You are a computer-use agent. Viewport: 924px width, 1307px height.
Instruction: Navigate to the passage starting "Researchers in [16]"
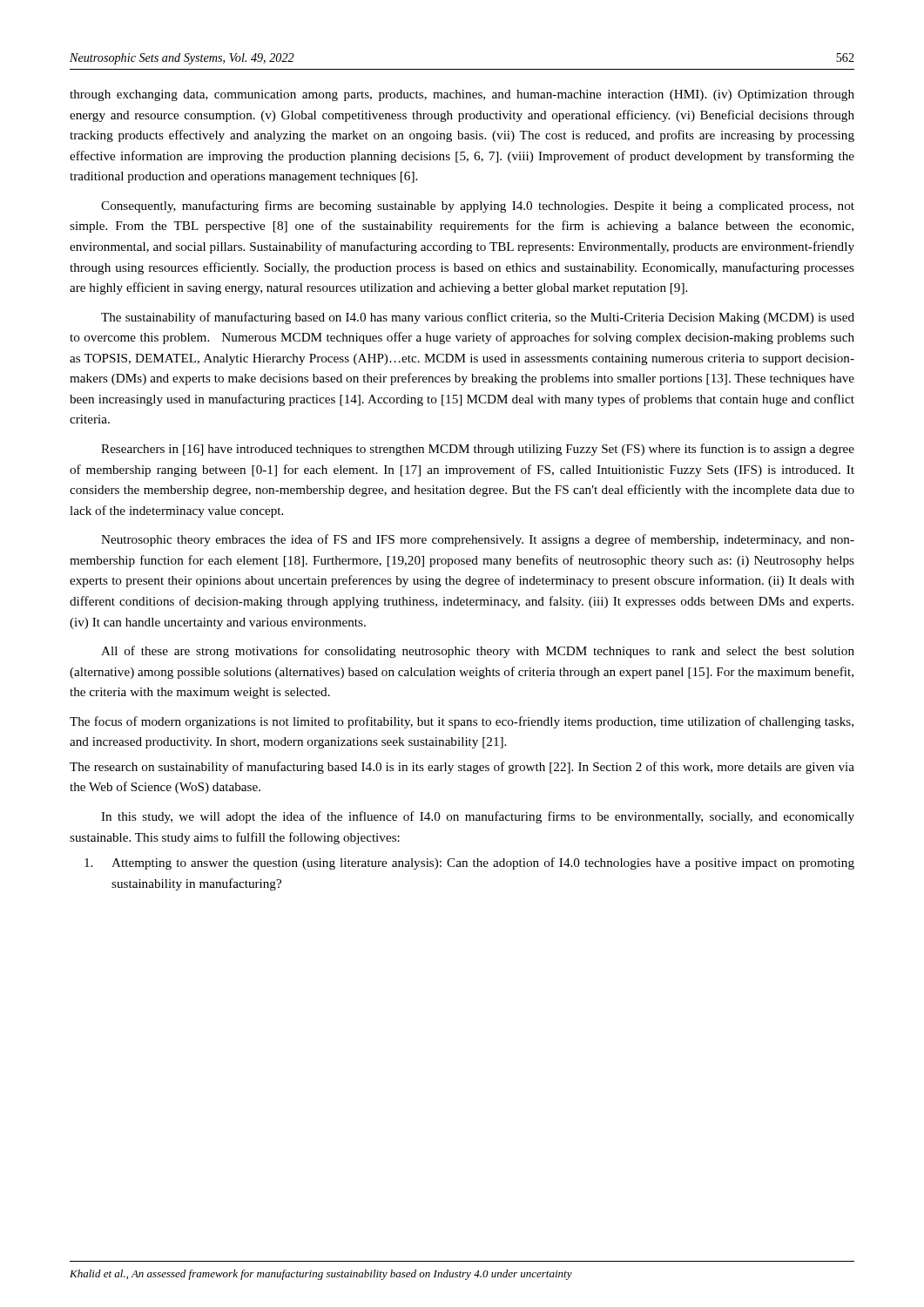point(462,479)
